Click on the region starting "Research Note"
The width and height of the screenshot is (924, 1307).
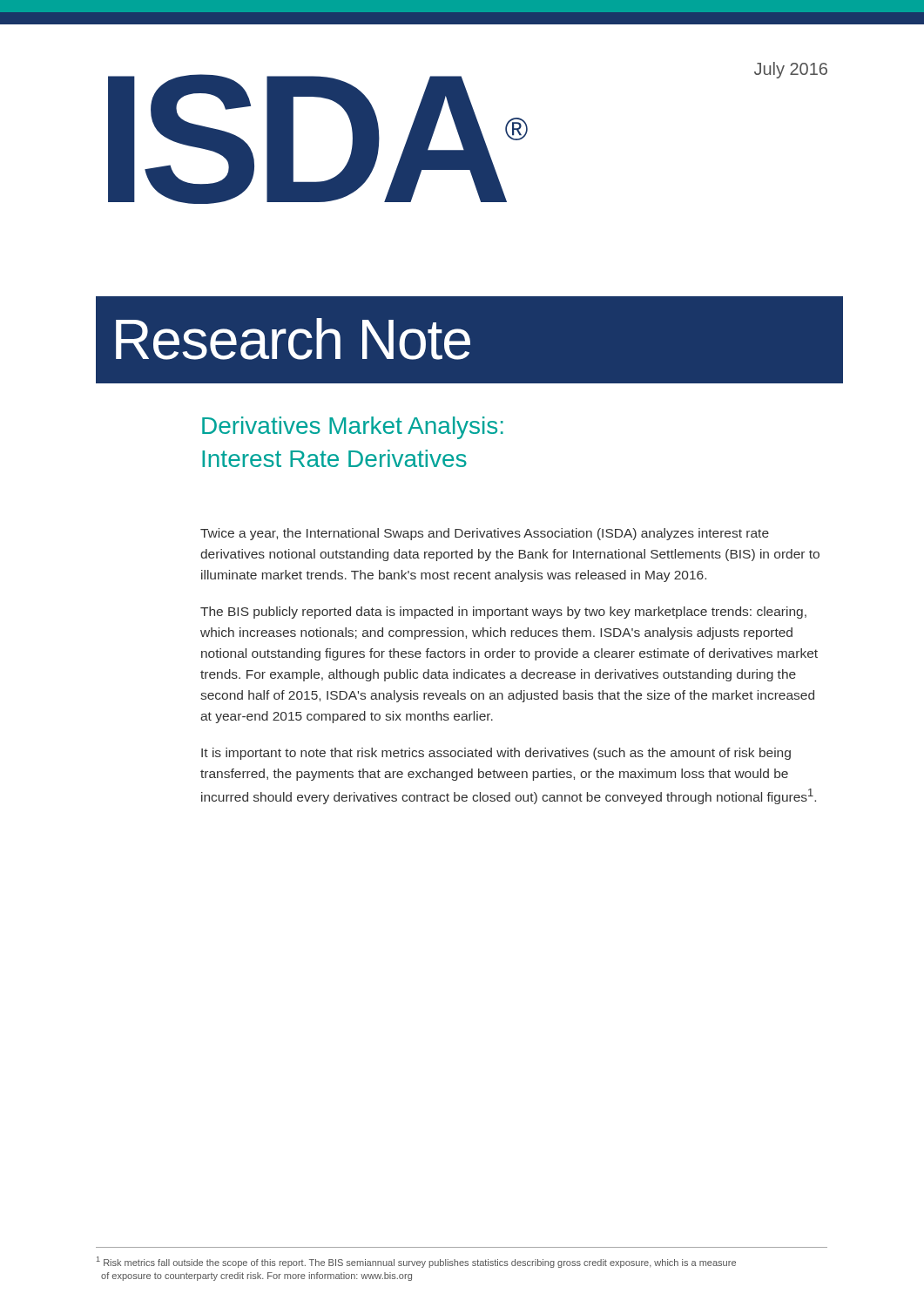[x=292, y=340]
